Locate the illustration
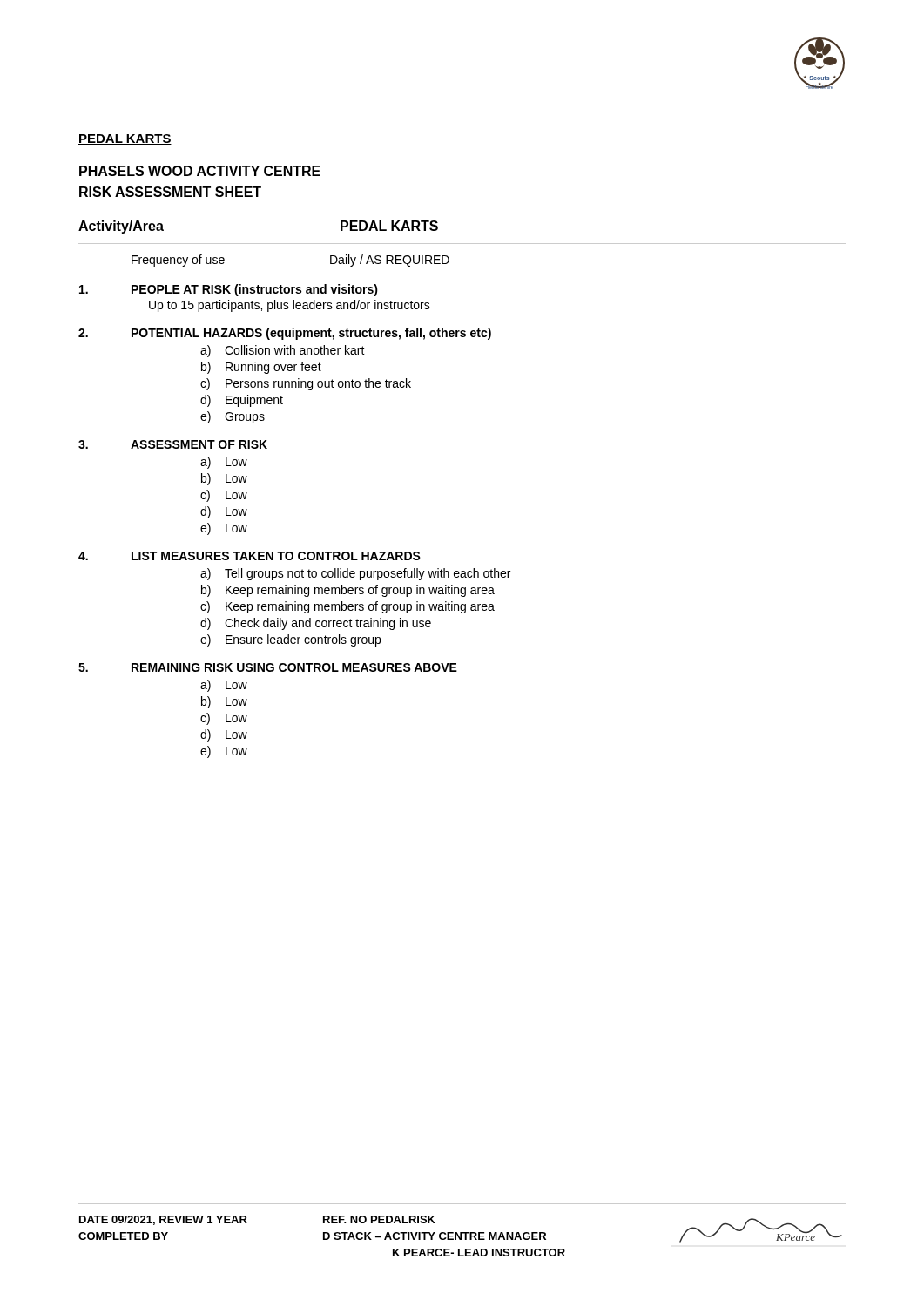This screenshot has height=1307, width=924. tap(759, 1231)
